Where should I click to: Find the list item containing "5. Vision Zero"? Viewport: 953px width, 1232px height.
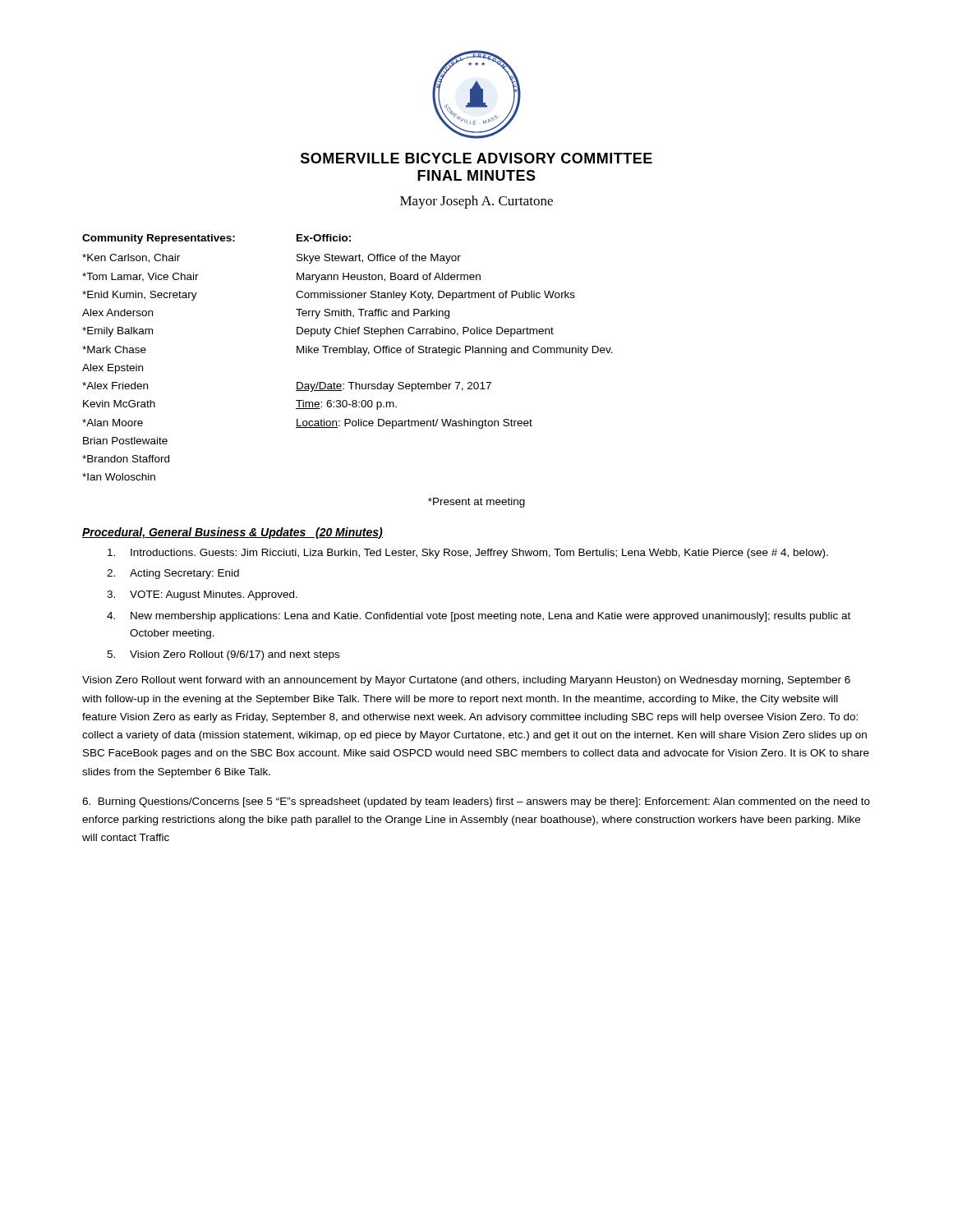tap(223, 655)
